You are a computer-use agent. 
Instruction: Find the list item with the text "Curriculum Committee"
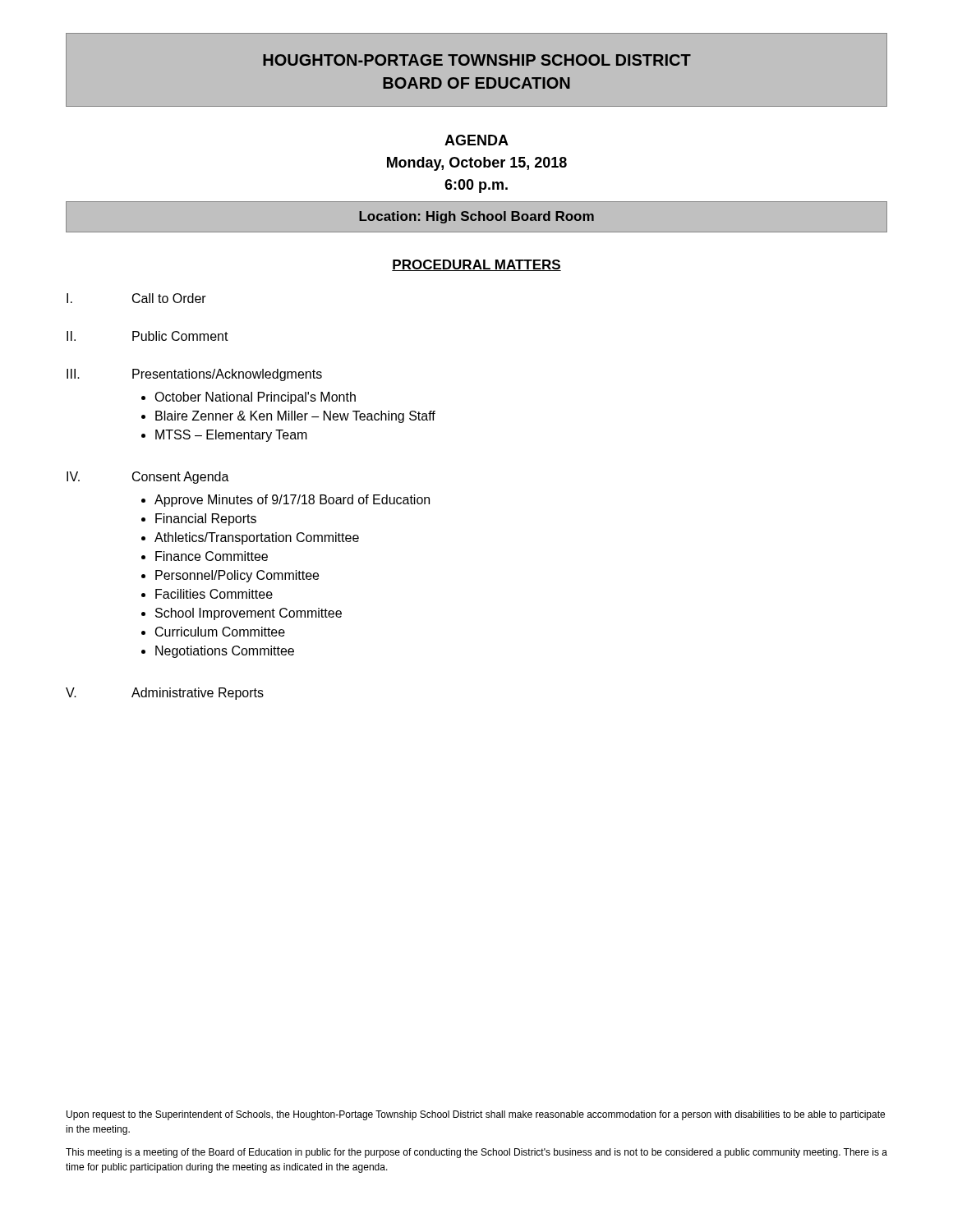coord(220,632)
